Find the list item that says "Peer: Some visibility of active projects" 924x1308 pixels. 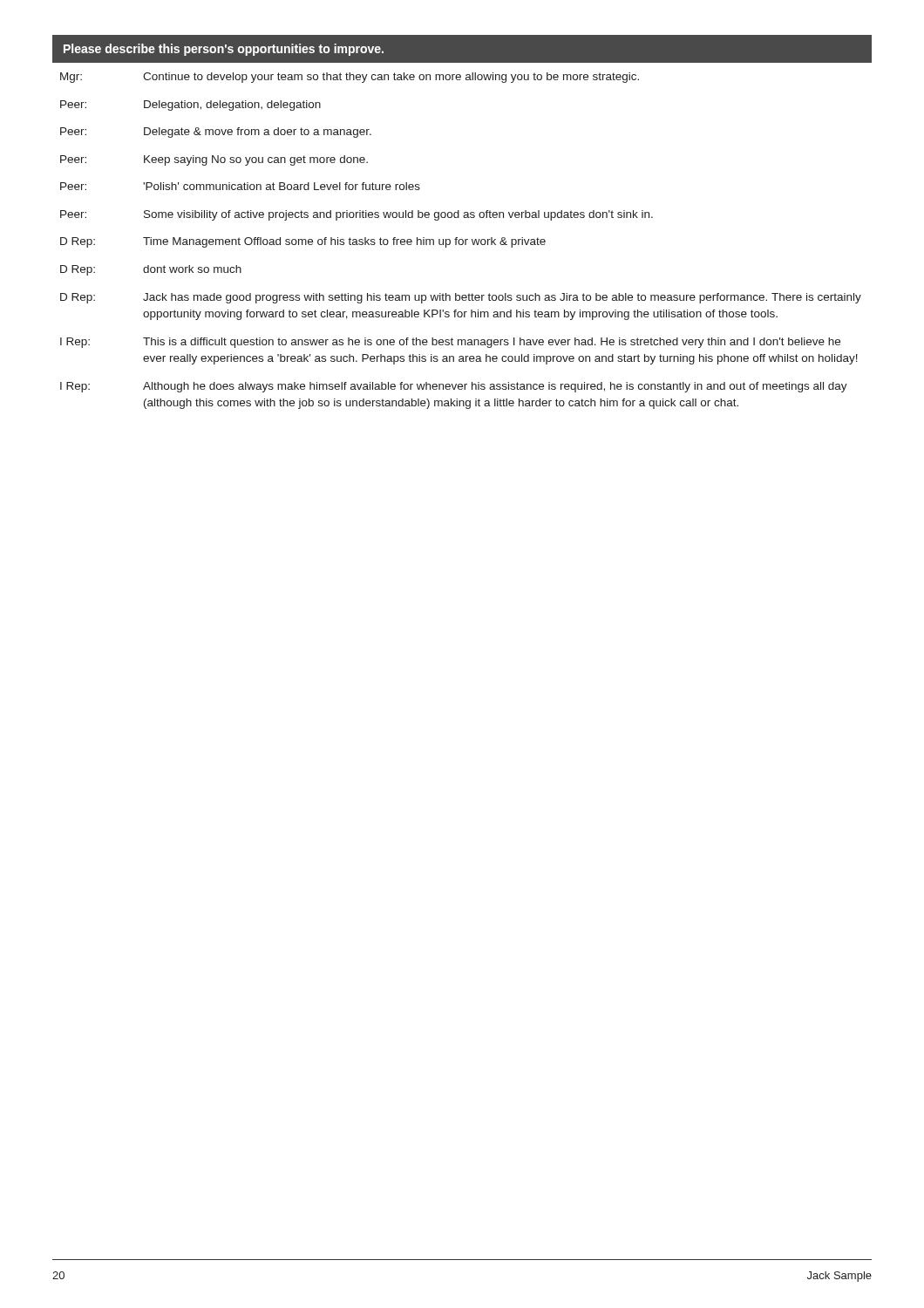point(462,214)
